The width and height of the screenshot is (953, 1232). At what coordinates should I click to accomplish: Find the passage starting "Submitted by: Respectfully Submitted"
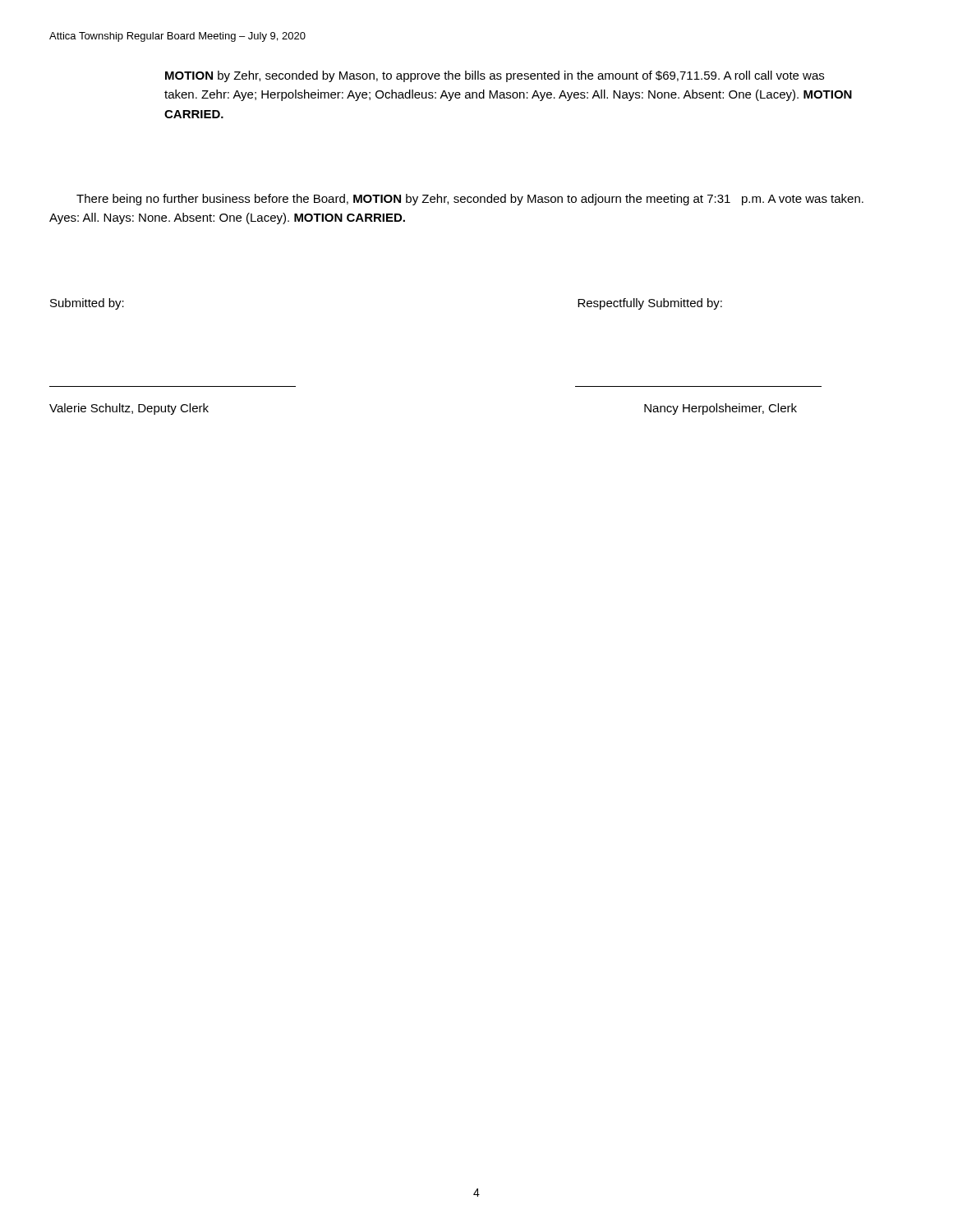pyautogui.click(x=90, y=303)
